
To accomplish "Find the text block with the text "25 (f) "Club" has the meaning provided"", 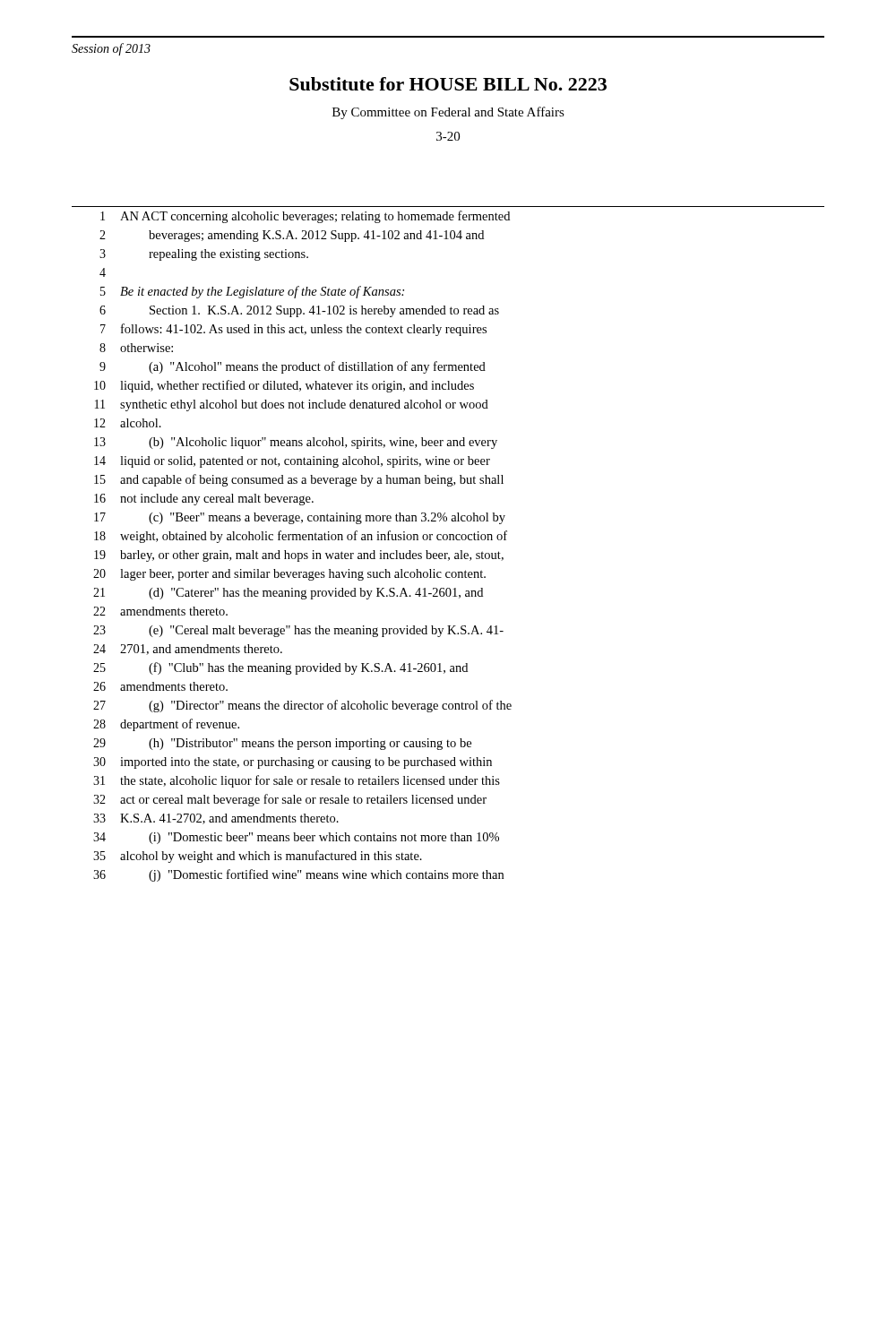I will click(448, 677).
